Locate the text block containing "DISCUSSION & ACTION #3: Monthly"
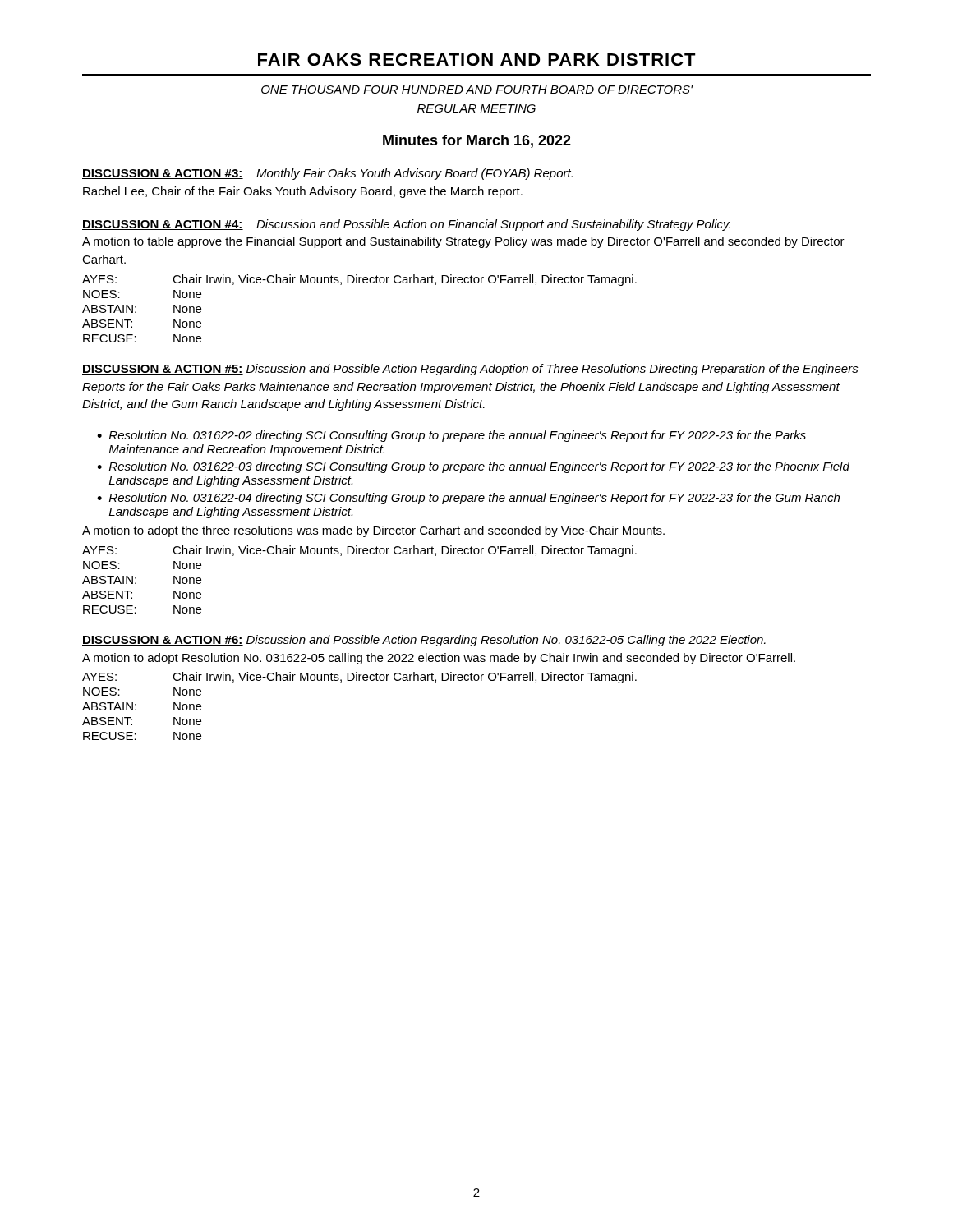Screen dimensions: 1232x953 click(x=476, y=182)
